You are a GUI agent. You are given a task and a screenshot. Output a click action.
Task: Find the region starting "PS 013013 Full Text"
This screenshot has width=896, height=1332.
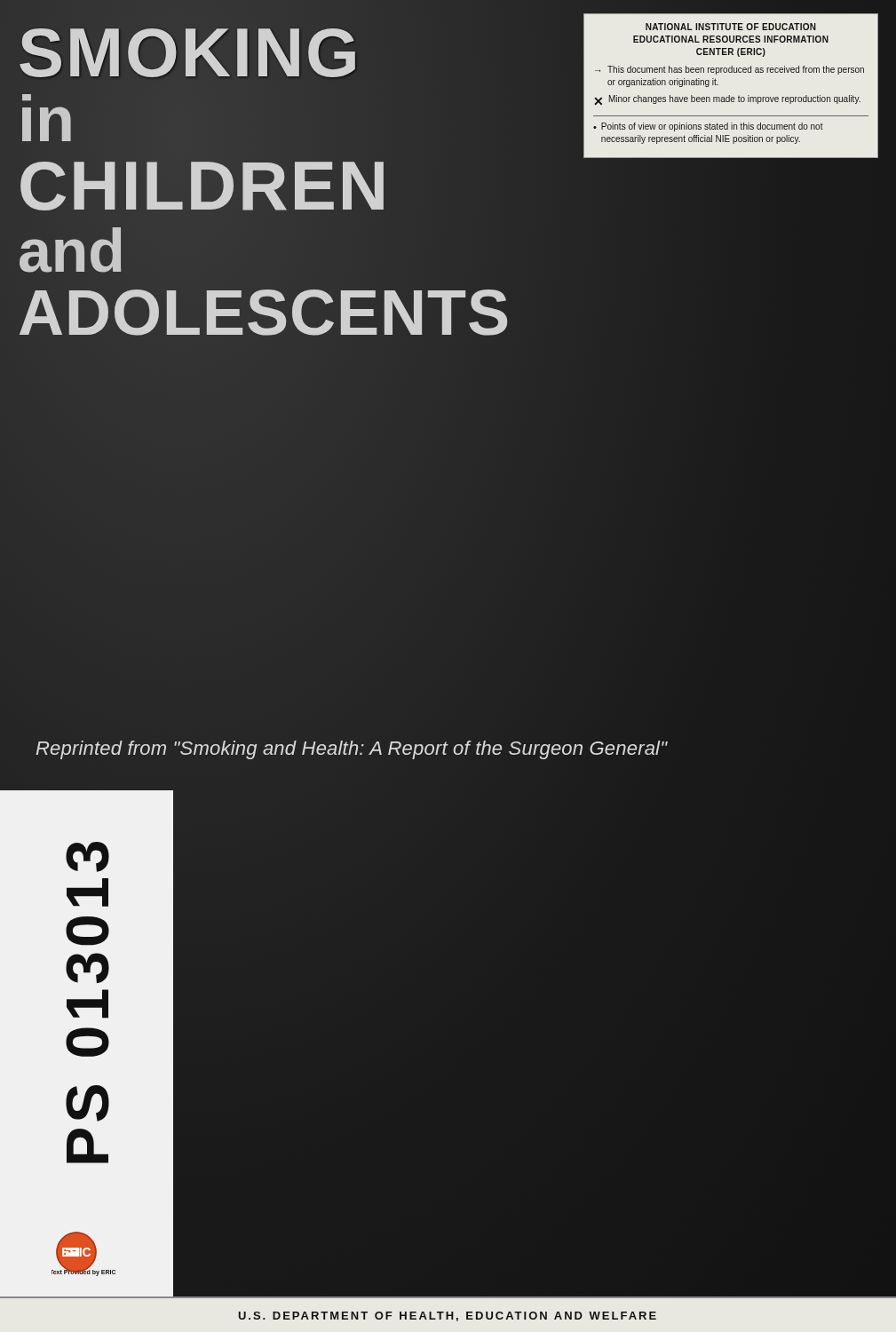point(79,1034)
